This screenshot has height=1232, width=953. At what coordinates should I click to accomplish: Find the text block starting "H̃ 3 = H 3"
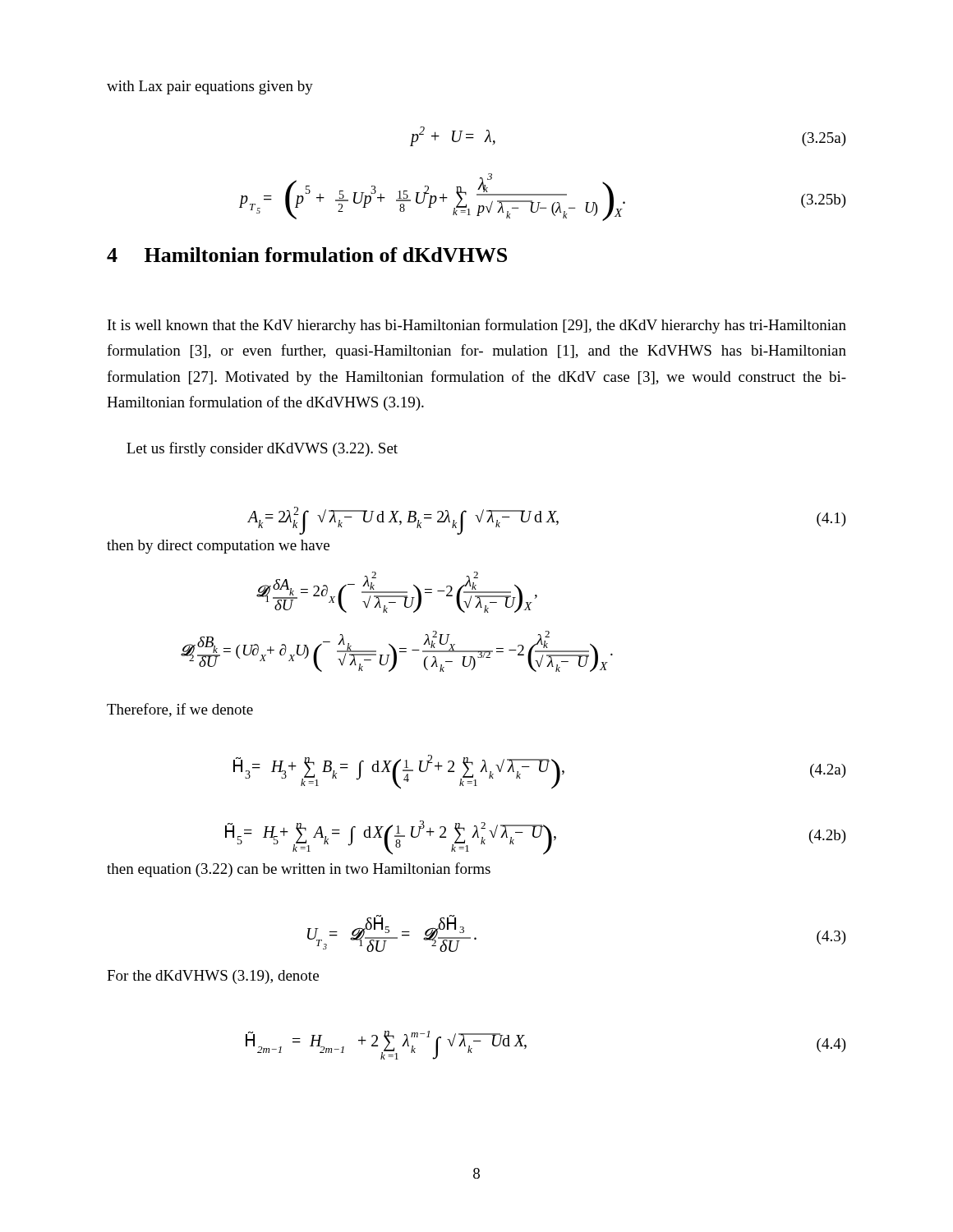[x=476, y=769]
